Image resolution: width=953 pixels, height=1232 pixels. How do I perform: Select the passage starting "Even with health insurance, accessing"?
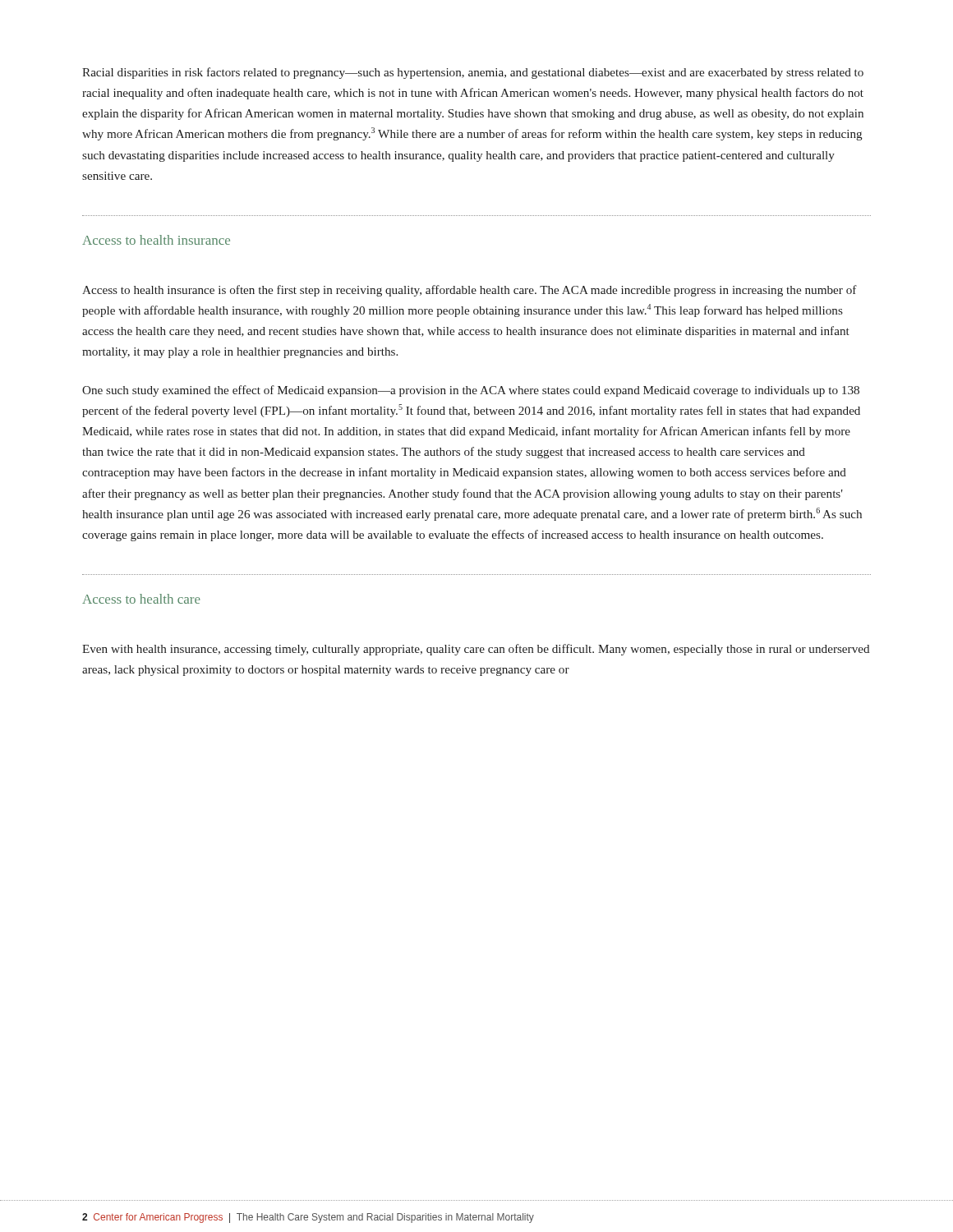pos(476,659)
